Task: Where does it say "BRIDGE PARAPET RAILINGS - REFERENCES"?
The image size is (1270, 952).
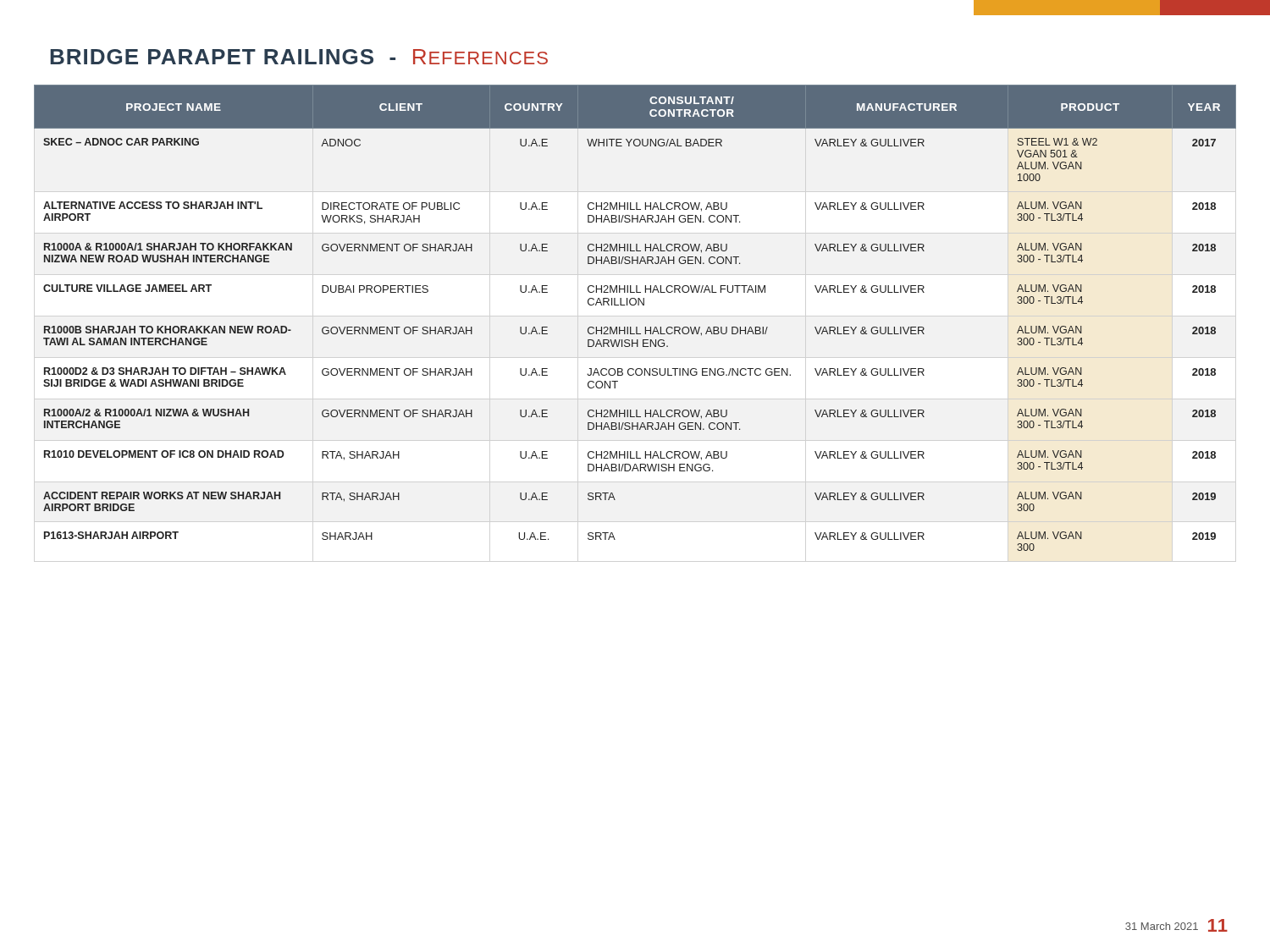Action: pos(299,57)
